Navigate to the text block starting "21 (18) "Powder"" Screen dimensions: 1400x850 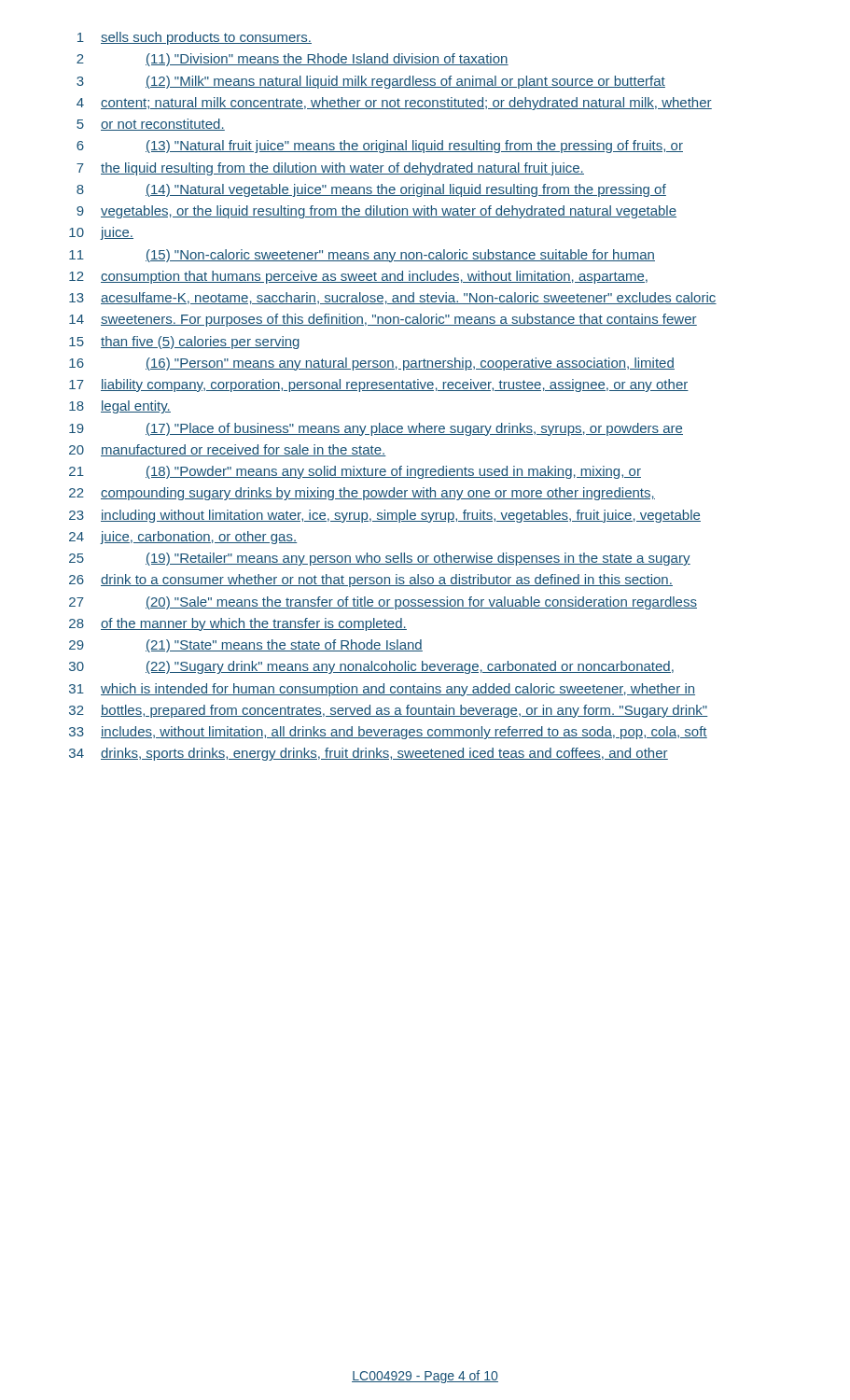pyautogui.click(x=425, y=471)
